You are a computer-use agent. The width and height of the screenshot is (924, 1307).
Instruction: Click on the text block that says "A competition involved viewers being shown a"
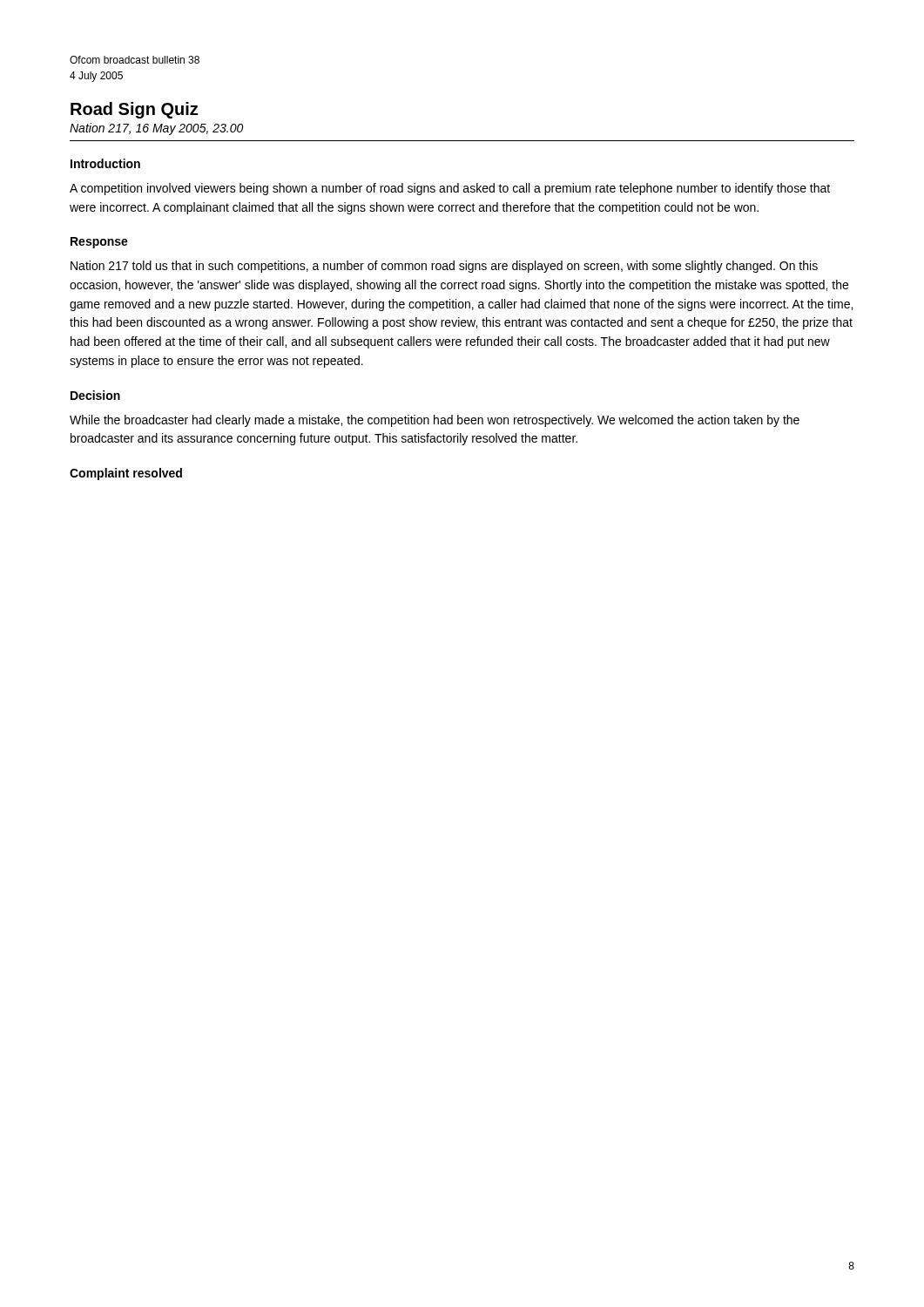point(450,198)
